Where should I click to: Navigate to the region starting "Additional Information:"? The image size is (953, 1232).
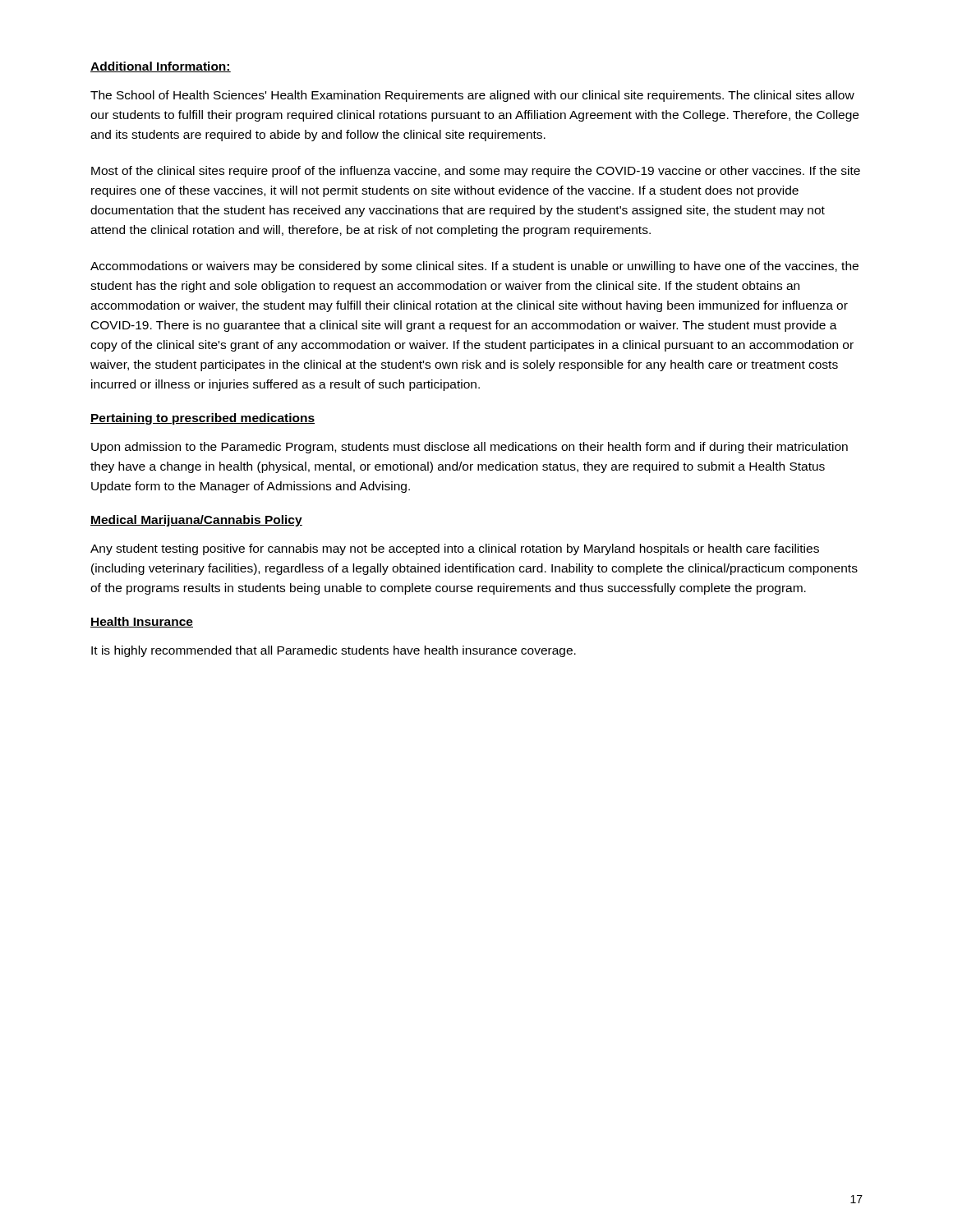160,66
